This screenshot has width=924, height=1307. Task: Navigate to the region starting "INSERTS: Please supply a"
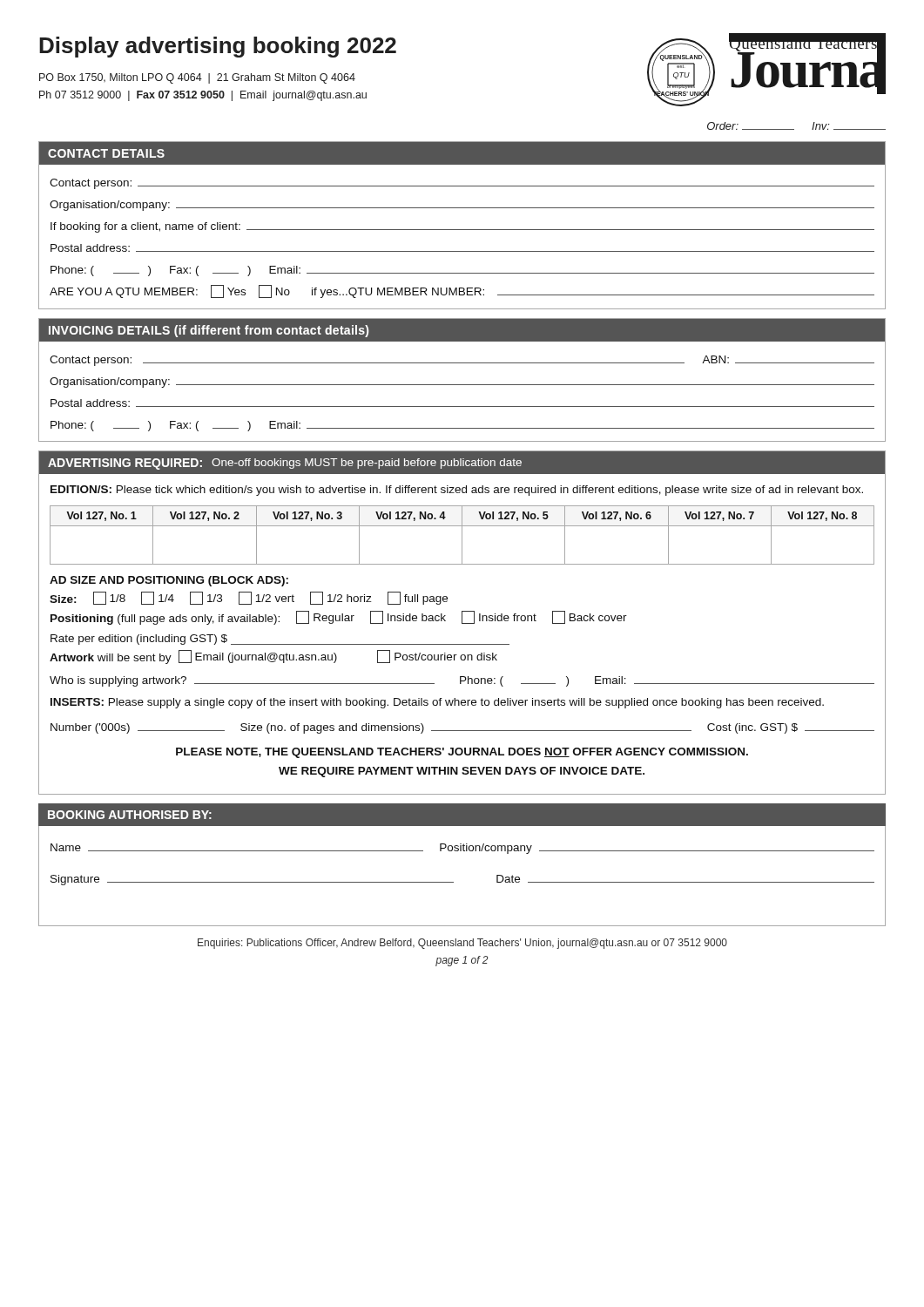[x=437, y=702]
